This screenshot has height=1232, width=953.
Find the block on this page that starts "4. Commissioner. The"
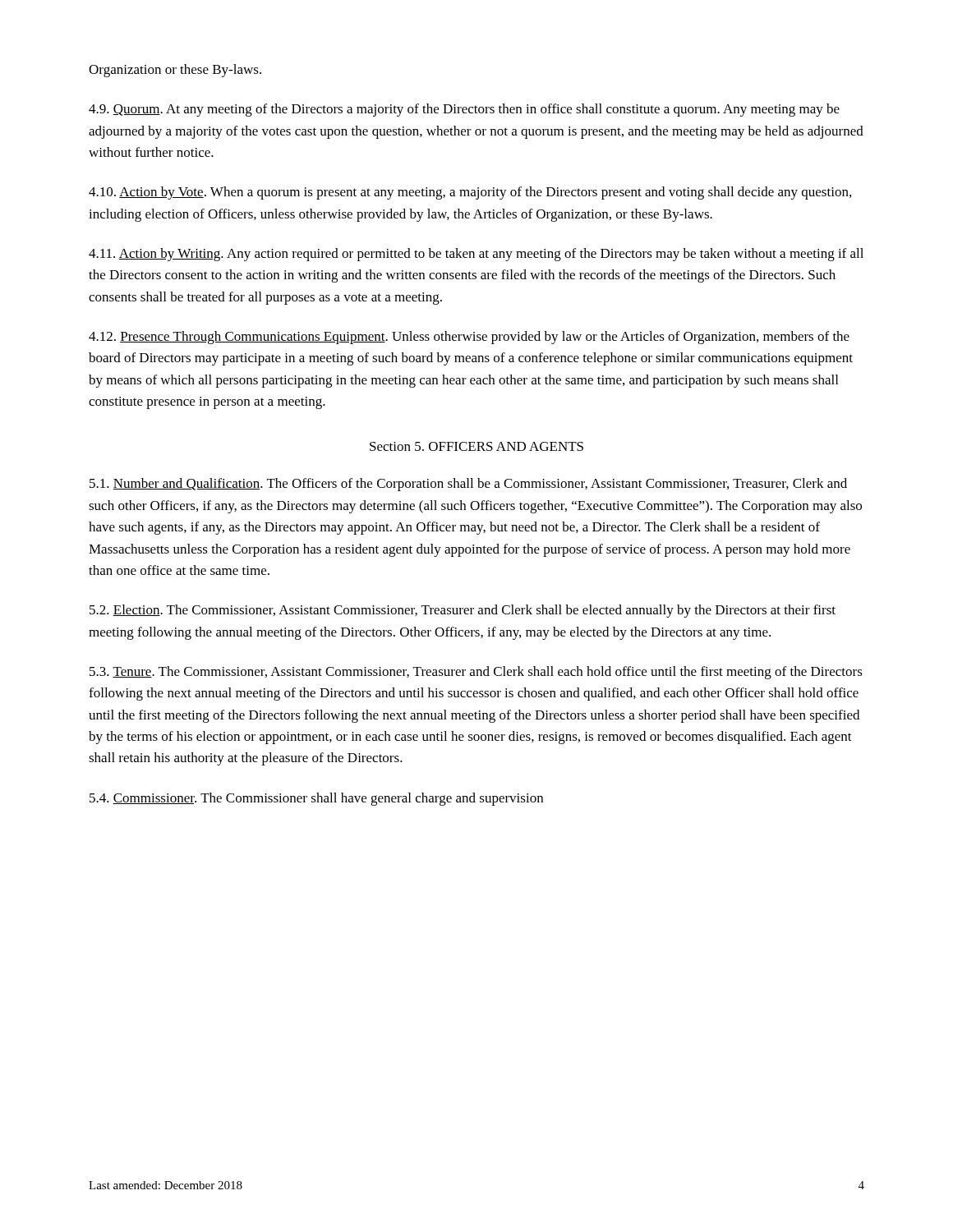pyautogui.click(x=316, y=798)
